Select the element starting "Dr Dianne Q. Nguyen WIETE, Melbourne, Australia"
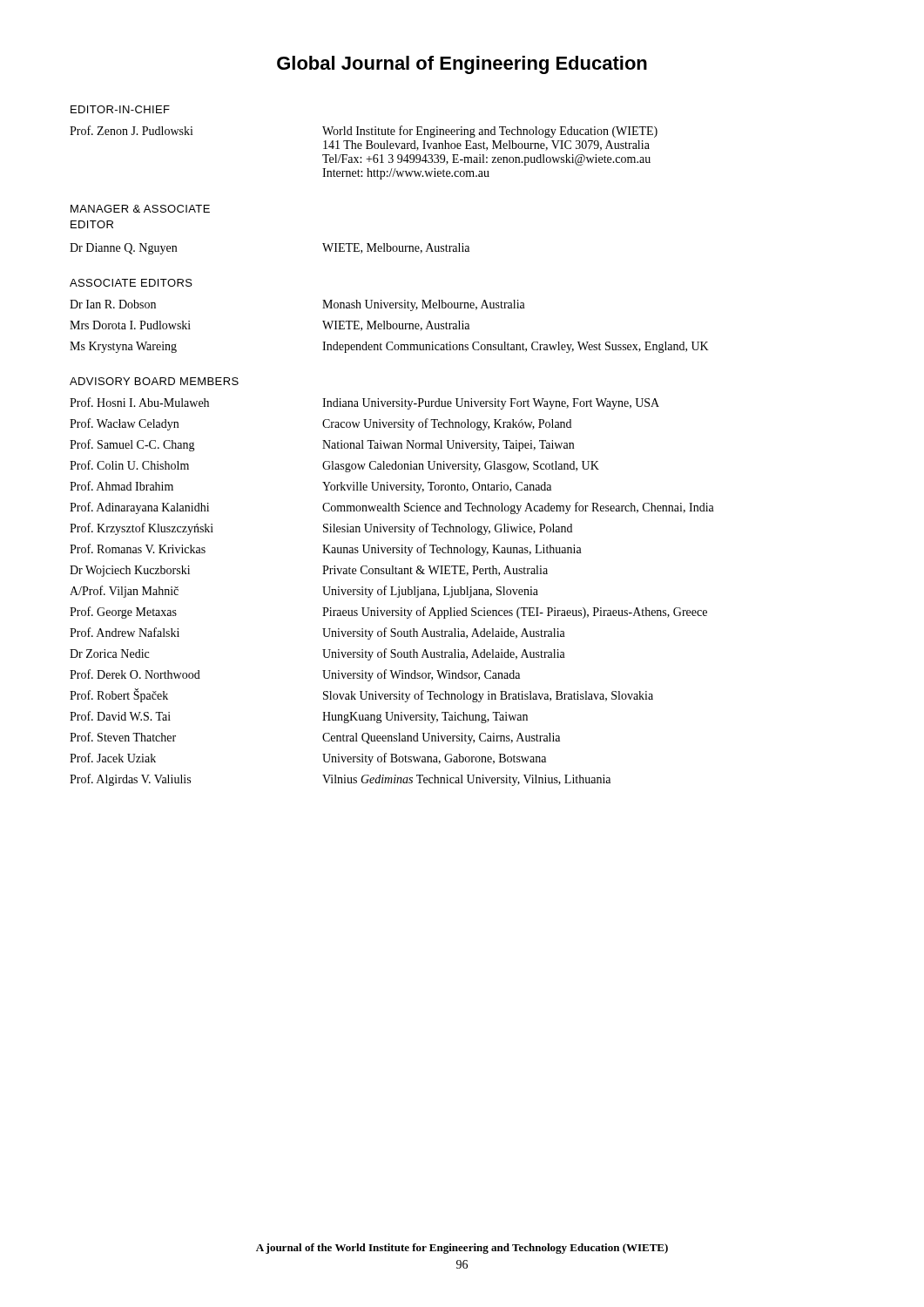Screen dimensions: 1307x924 pos(462,249)
